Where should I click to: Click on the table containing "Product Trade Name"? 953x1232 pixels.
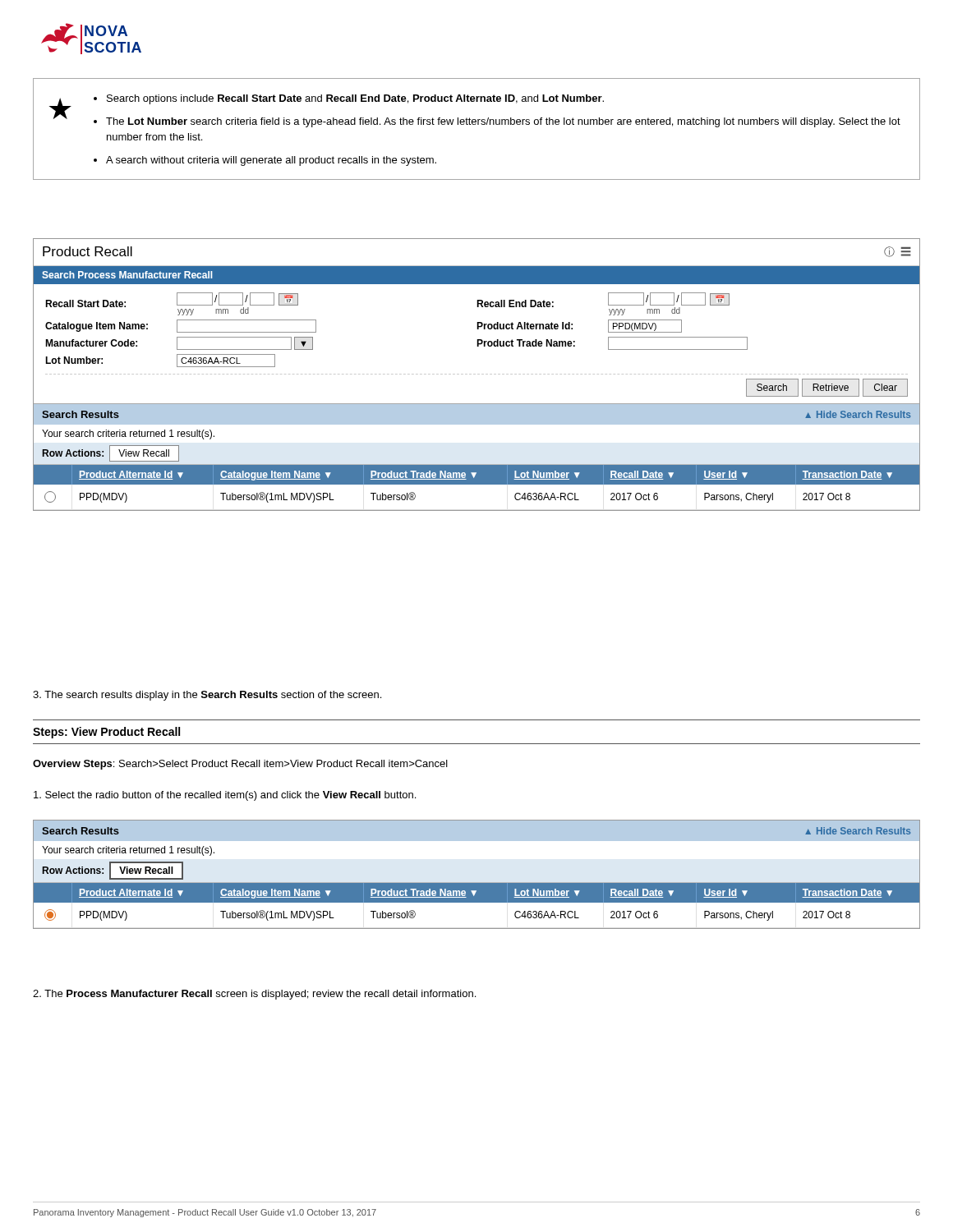click(x=476, y=487)
